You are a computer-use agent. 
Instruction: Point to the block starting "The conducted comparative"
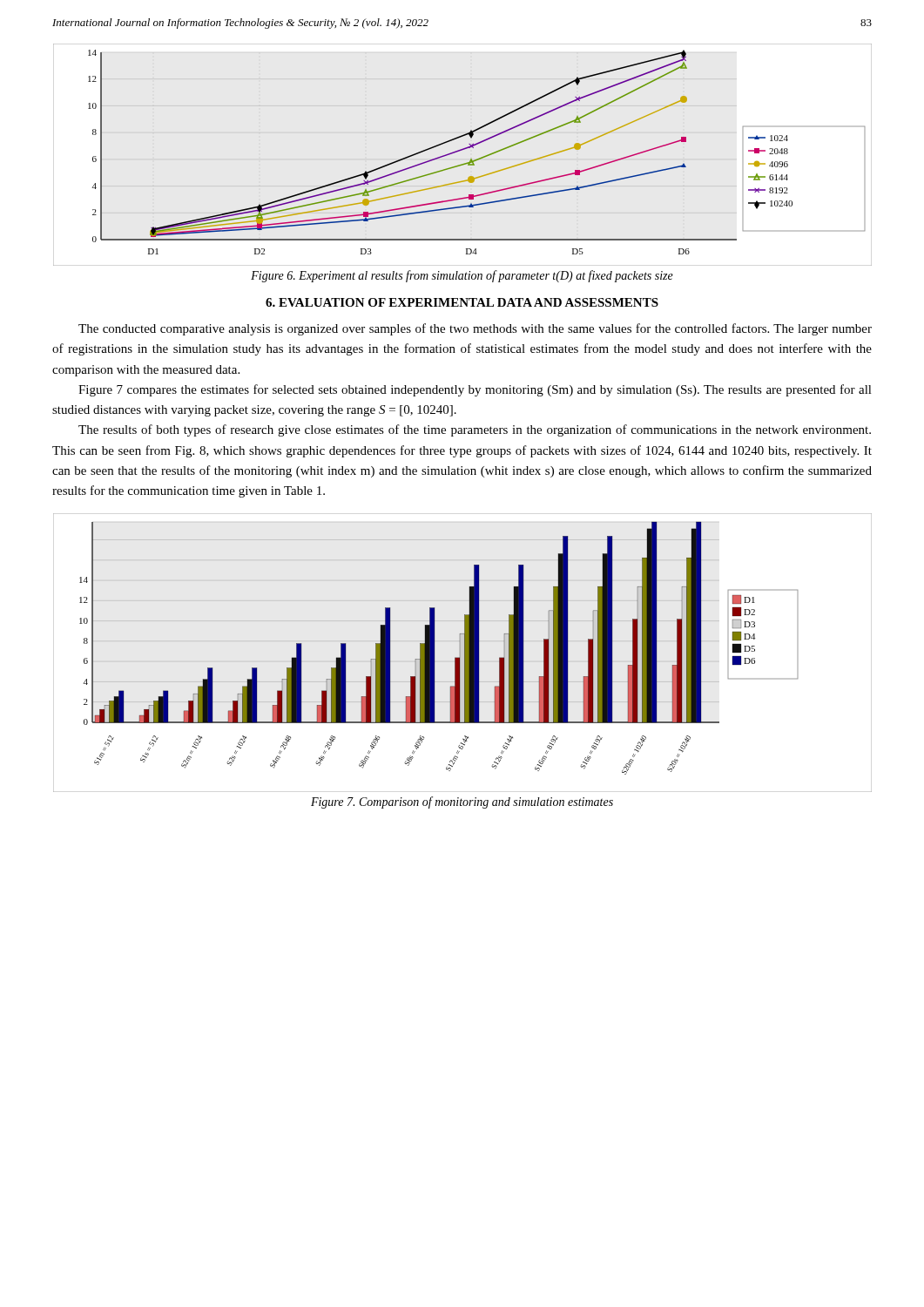[x=462, y=349]
